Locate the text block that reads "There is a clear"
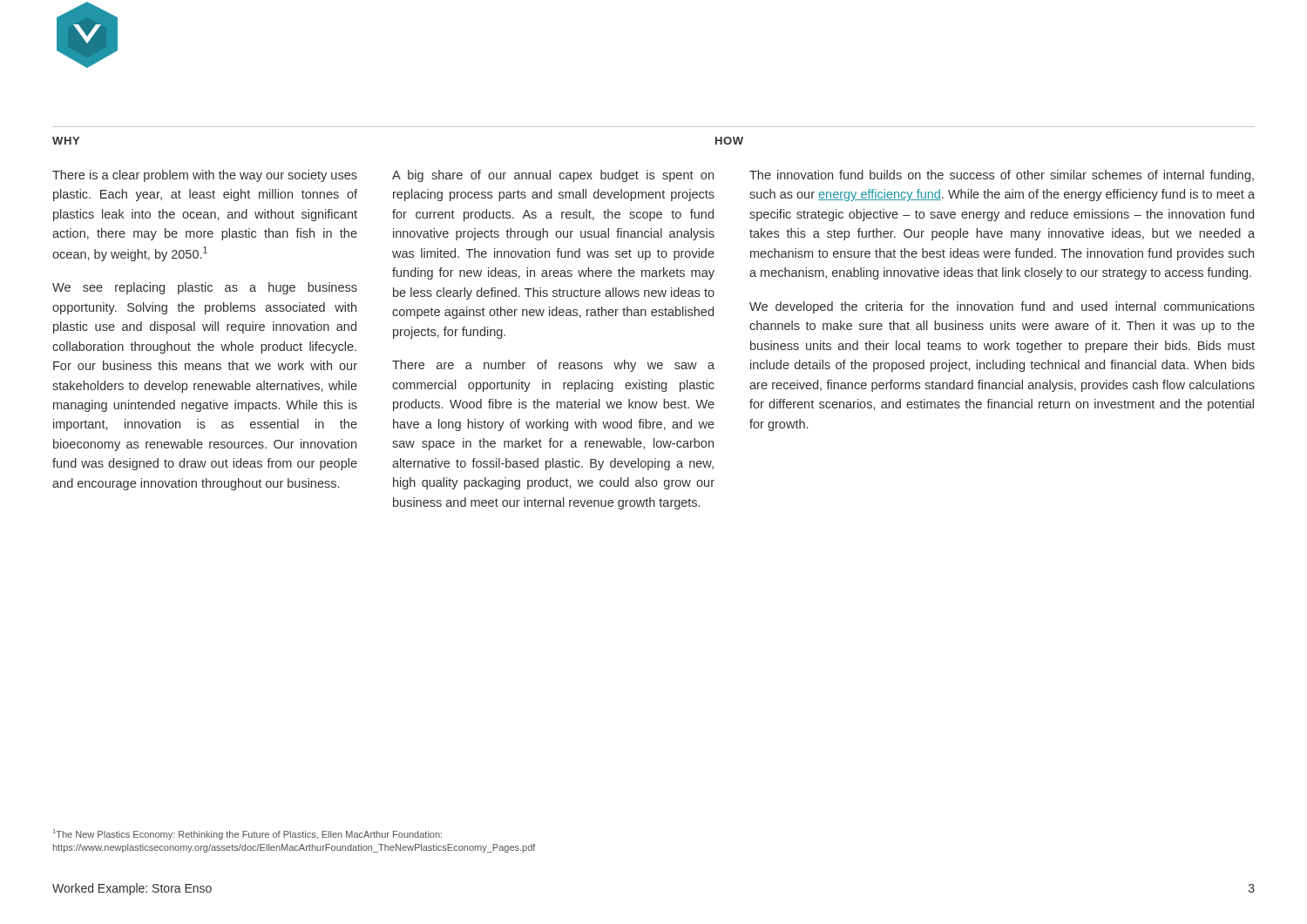 (205, 329)
